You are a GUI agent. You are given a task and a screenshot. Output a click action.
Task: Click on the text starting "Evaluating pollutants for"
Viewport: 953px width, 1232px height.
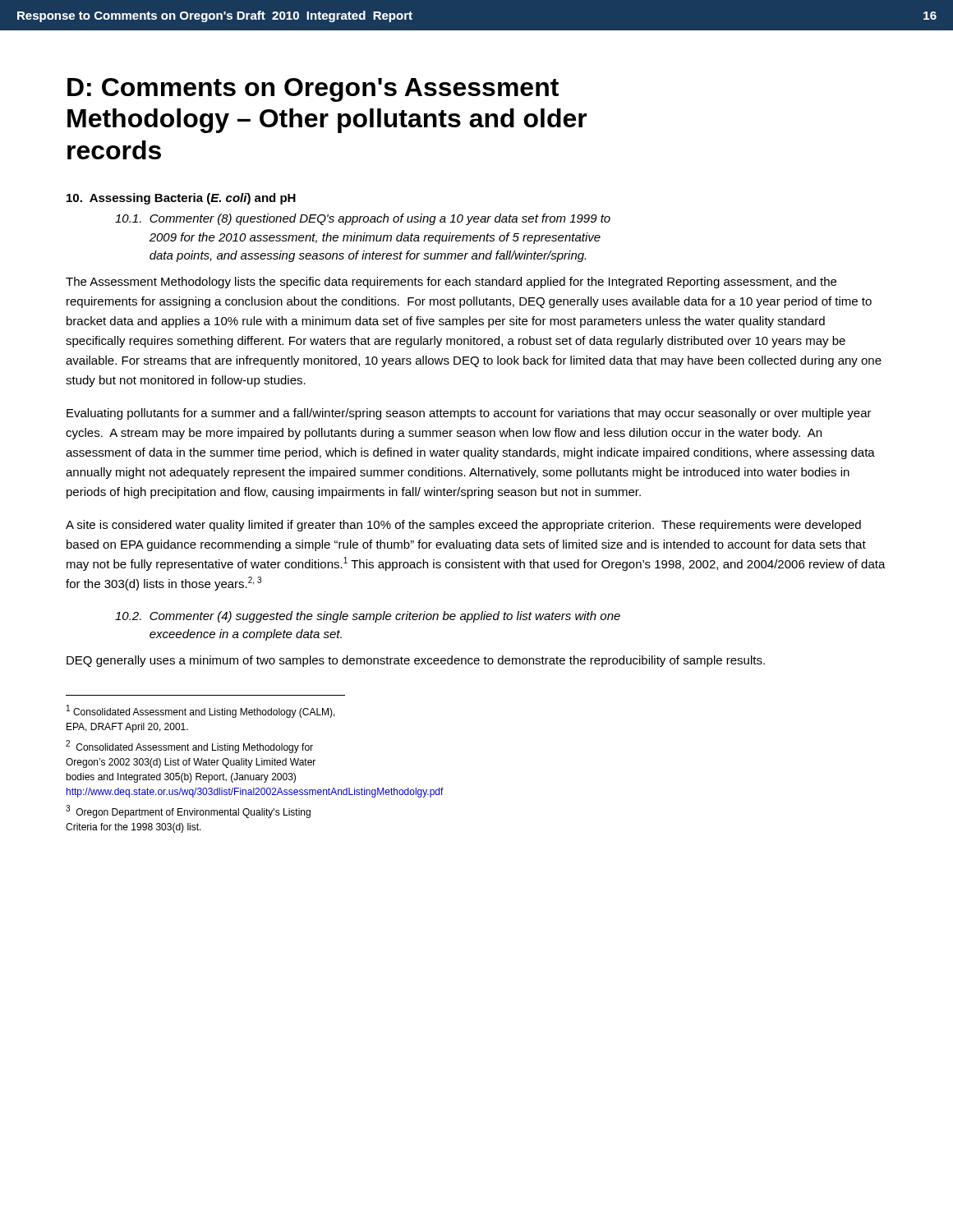tap(470, 452)
